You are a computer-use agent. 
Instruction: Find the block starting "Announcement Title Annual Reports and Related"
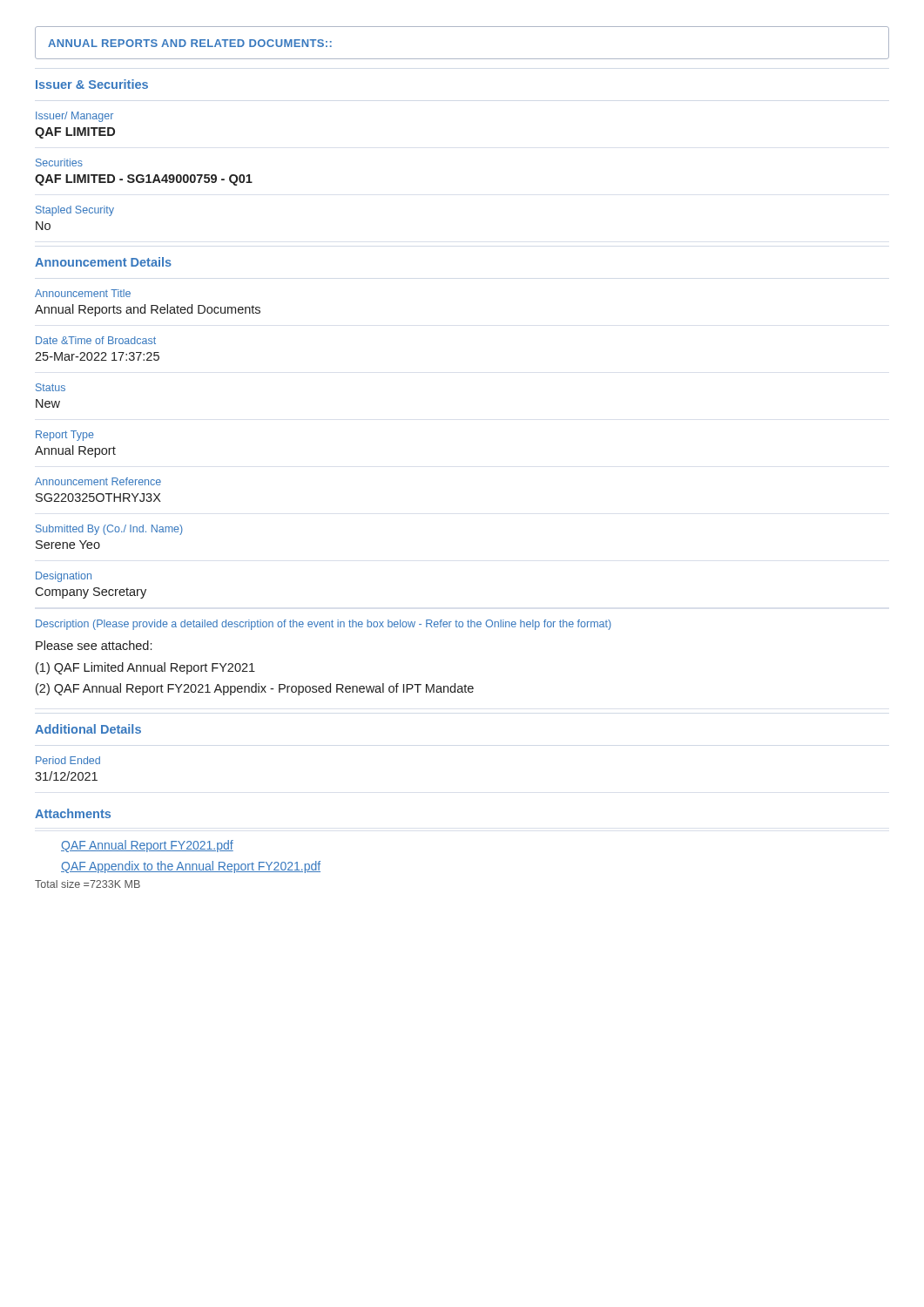tap(83, 293)
